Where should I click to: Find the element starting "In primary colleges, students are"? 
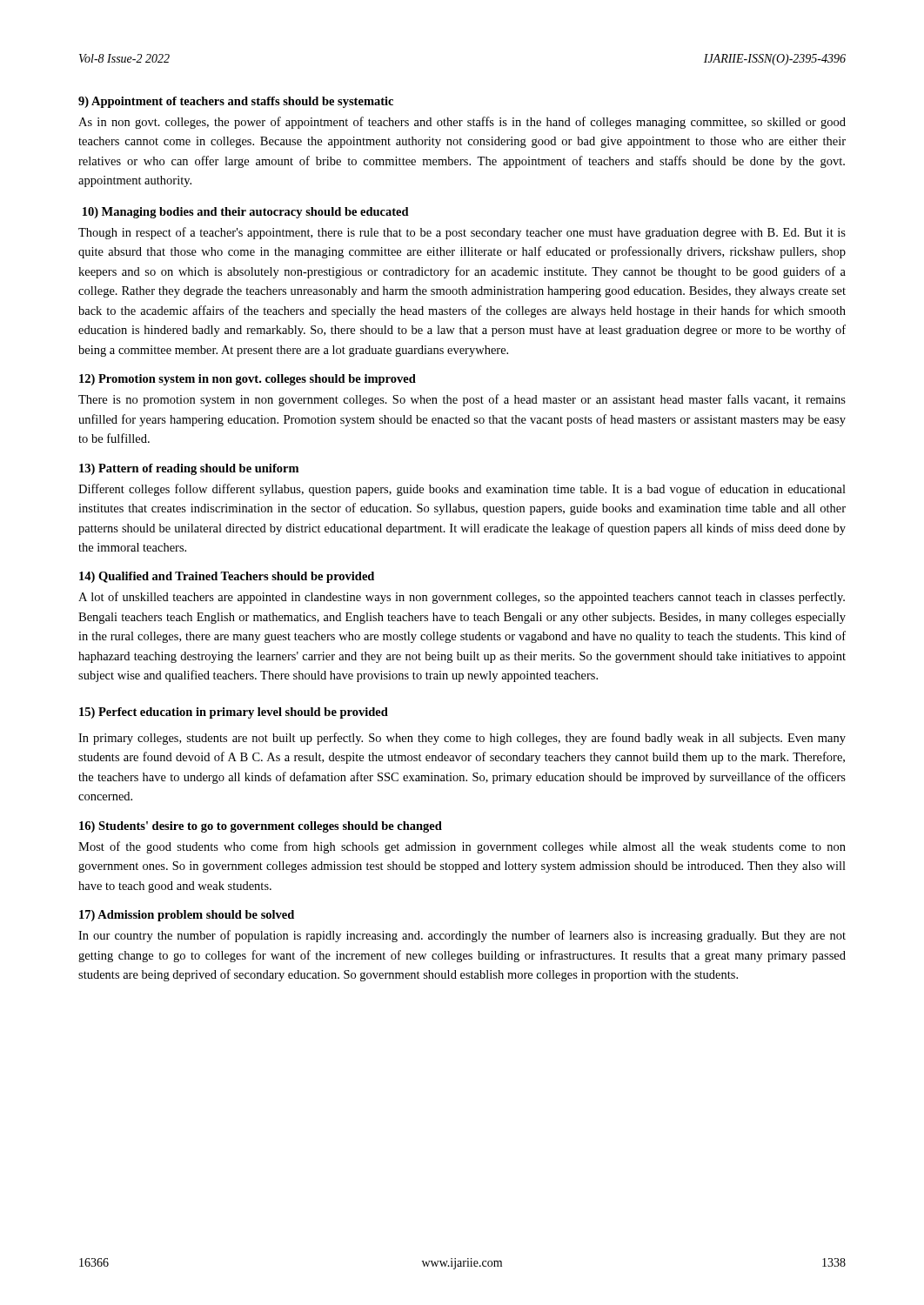pos(462,767)
